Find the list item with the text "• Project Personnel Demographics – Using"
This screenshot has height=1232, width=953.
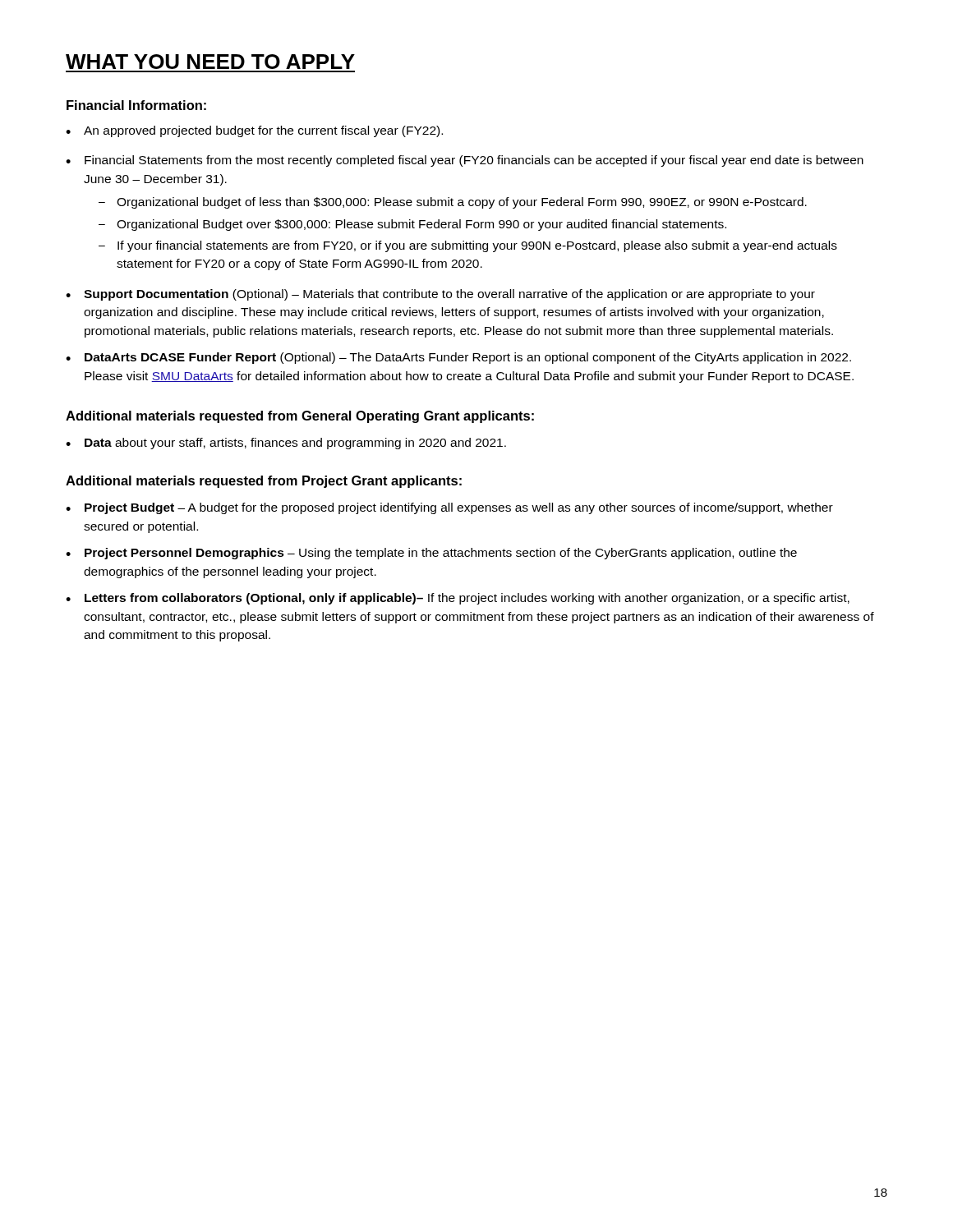(x=472, y=562)
